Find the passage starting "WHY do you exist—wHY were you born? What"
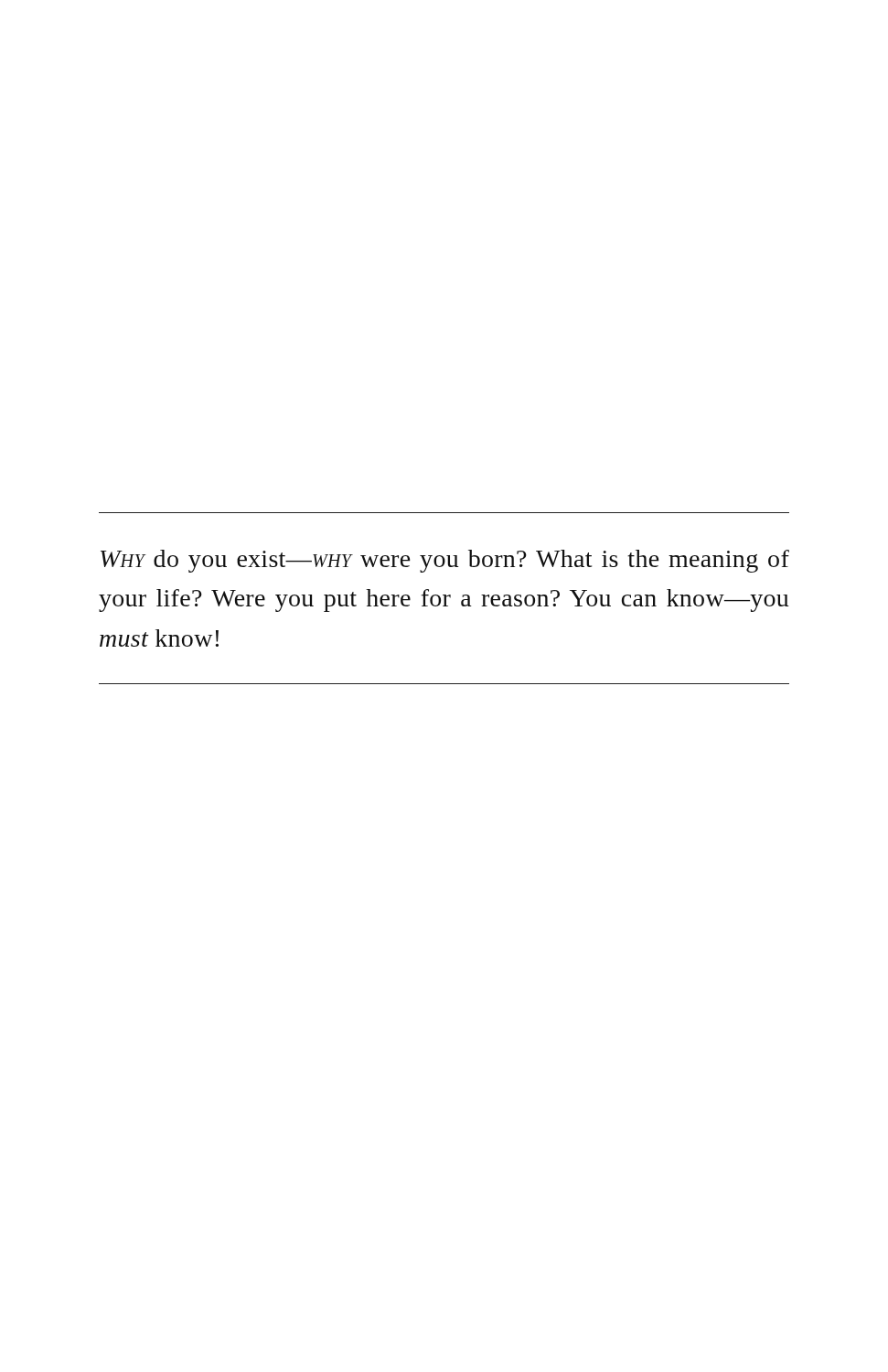888x1372 pixels. [444, 598]
